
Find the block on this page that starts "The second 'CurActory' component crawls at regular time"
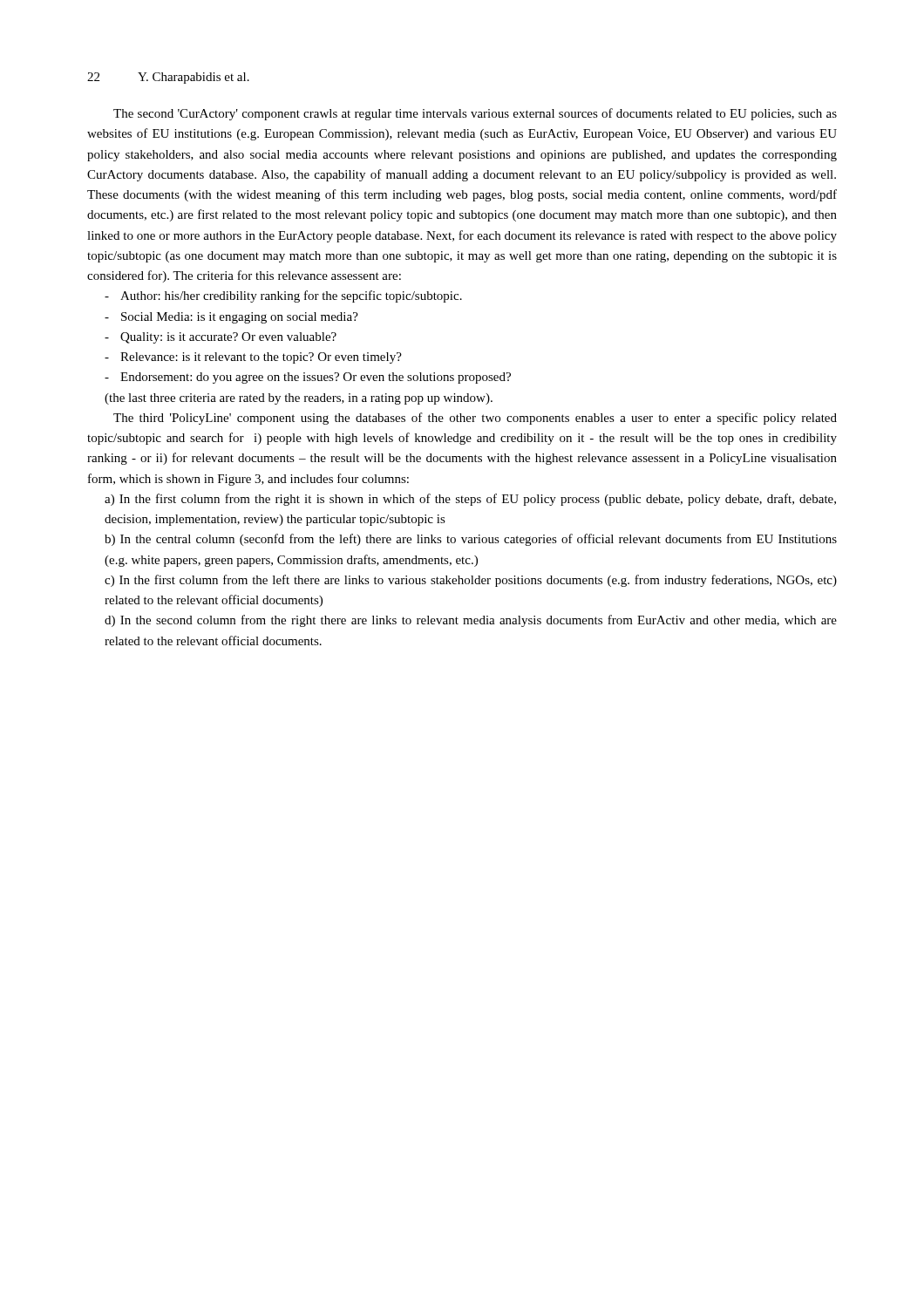point(462,194)
